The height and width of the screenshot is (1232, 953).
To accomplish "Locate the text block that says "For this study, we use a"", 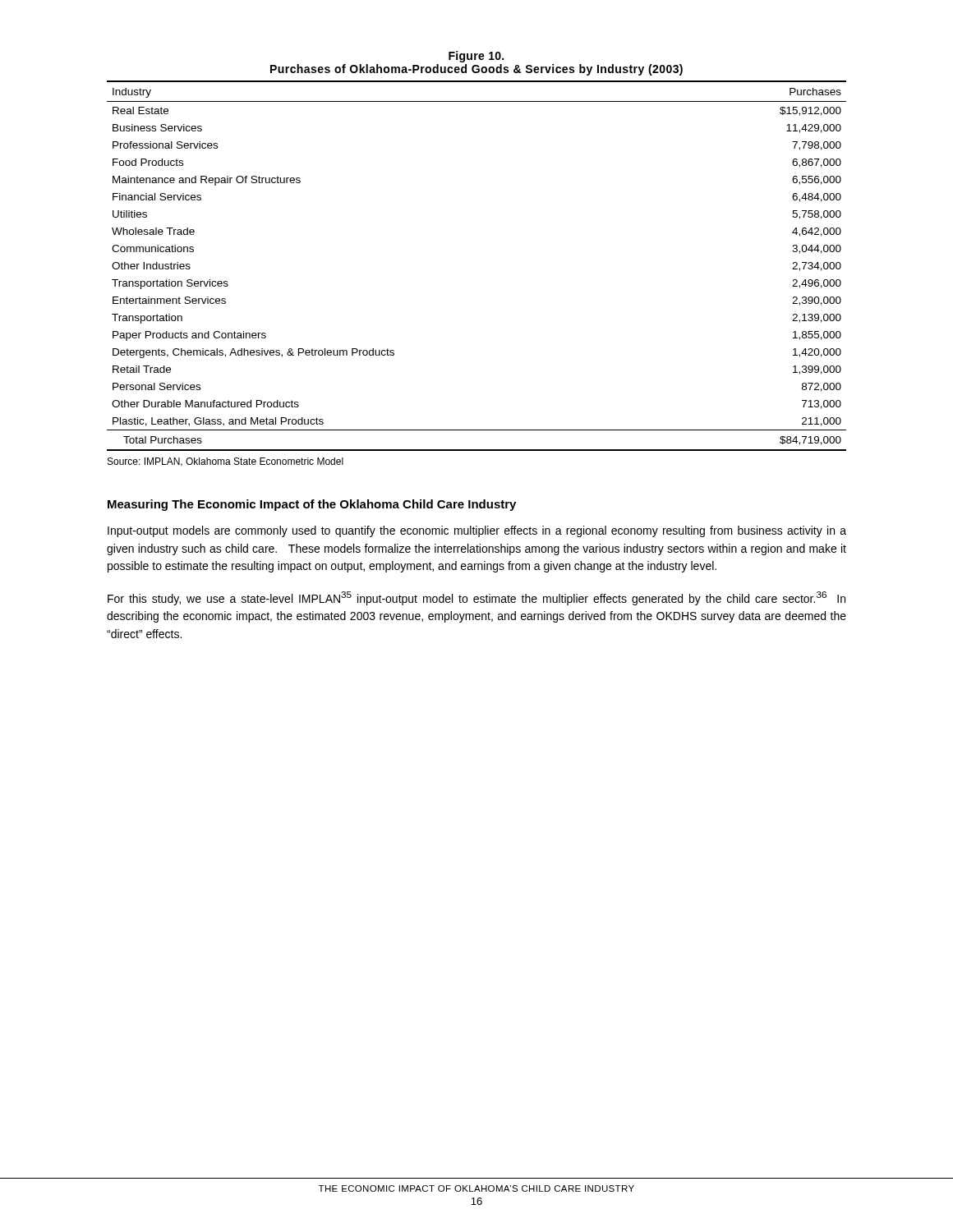I will pos(476,615).
